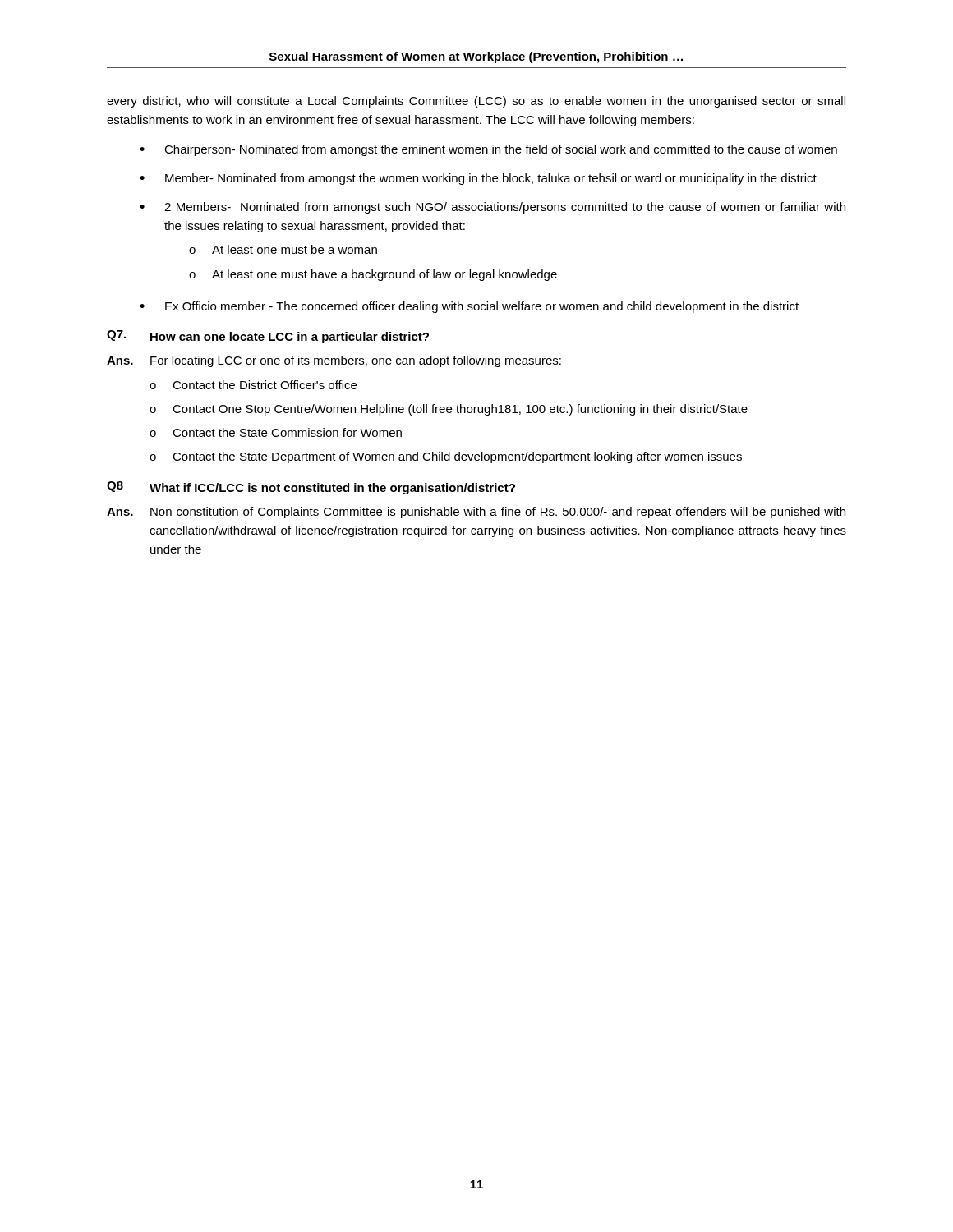Image resolution: width=953 pixels, height=1232 pixels.
Task: Click on the section header that reads "Q7. How can one locate LCC in a"
Action: click(x=268, y=337)
